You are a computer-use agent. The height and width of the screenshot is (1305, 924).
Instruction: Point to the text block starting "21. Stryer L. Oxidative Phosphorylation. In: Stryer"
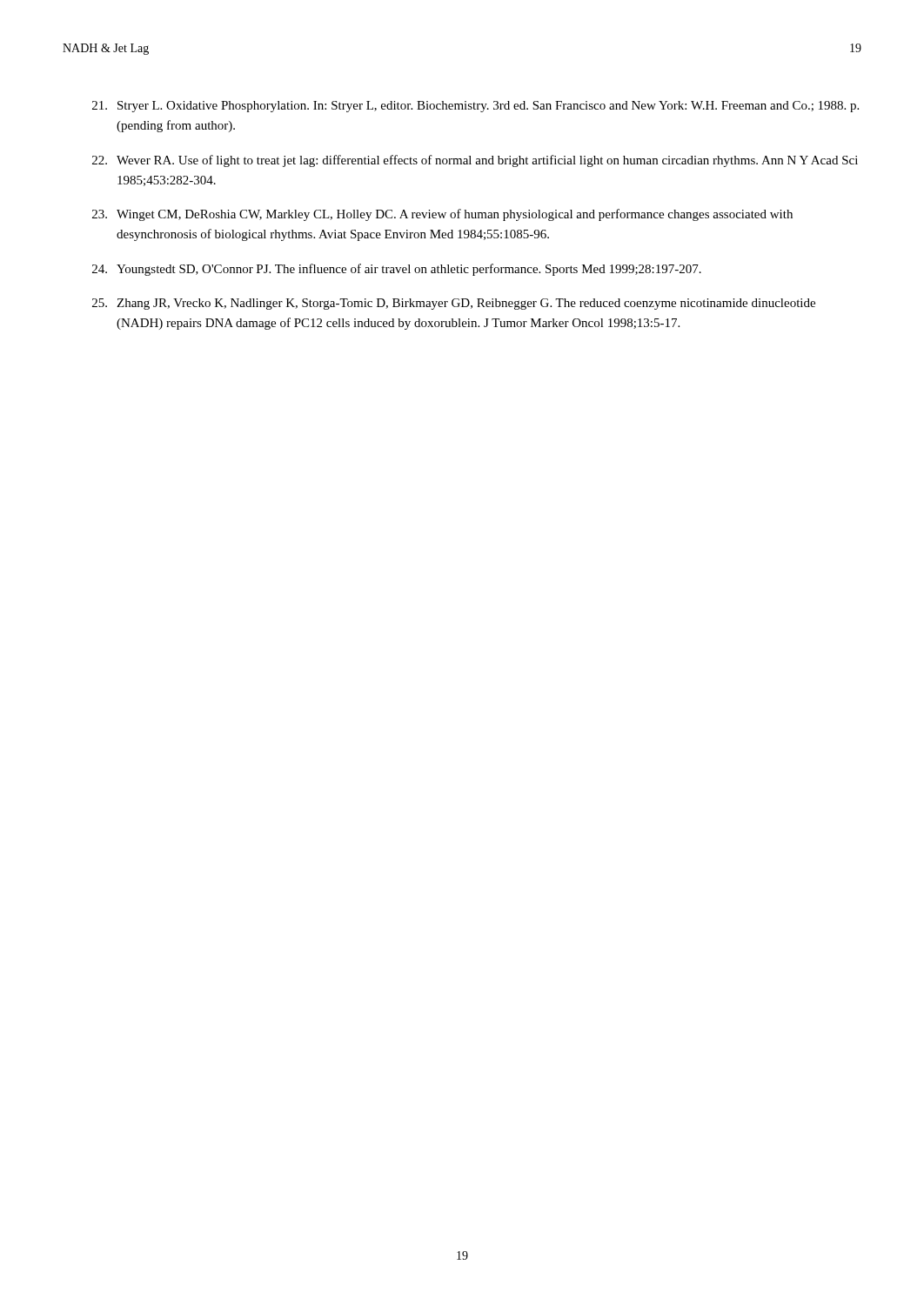coord(462,116)
